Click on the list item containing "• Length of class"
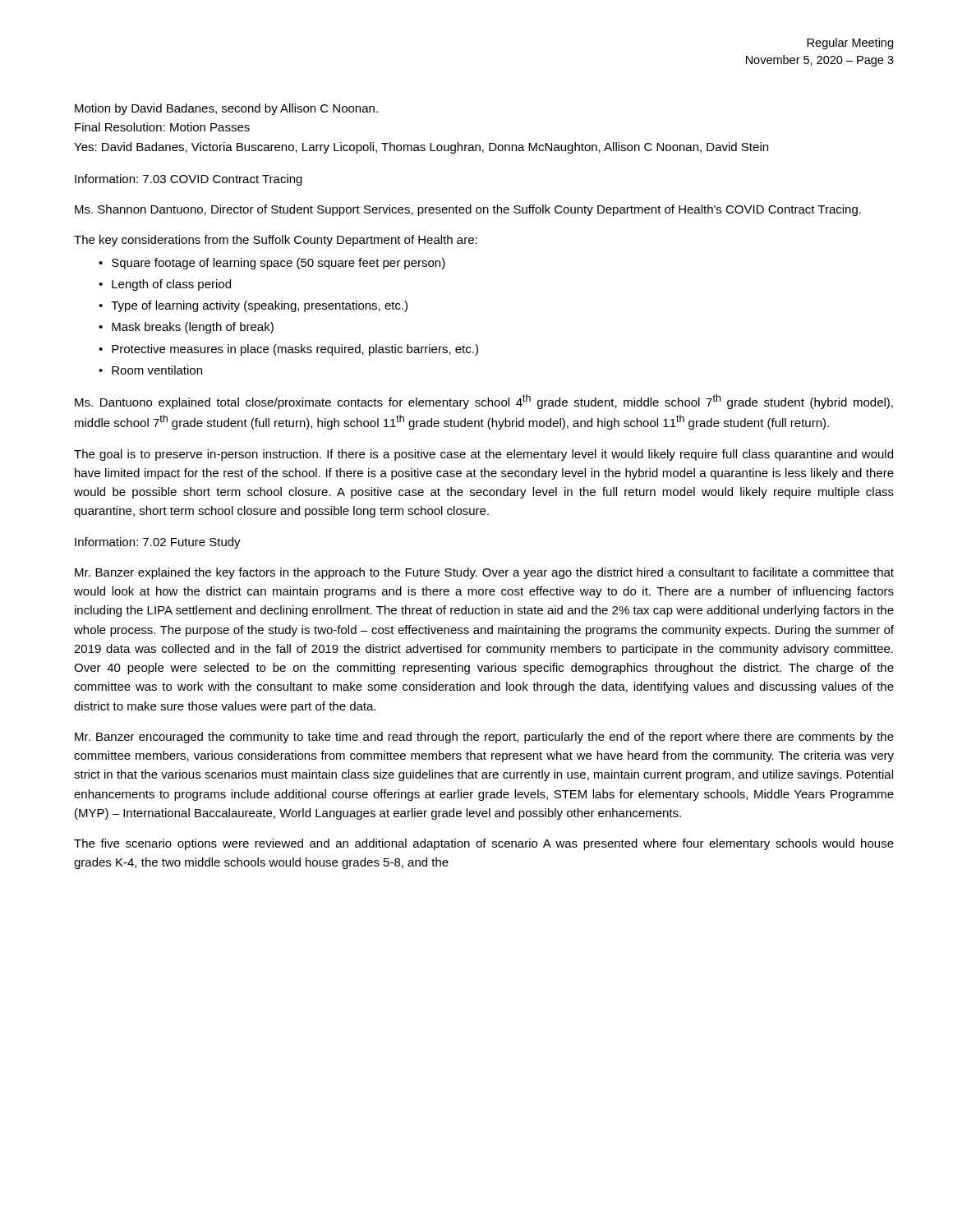Image resolution: width=953 pixels, height=1232 pixels. click(165, 284)
